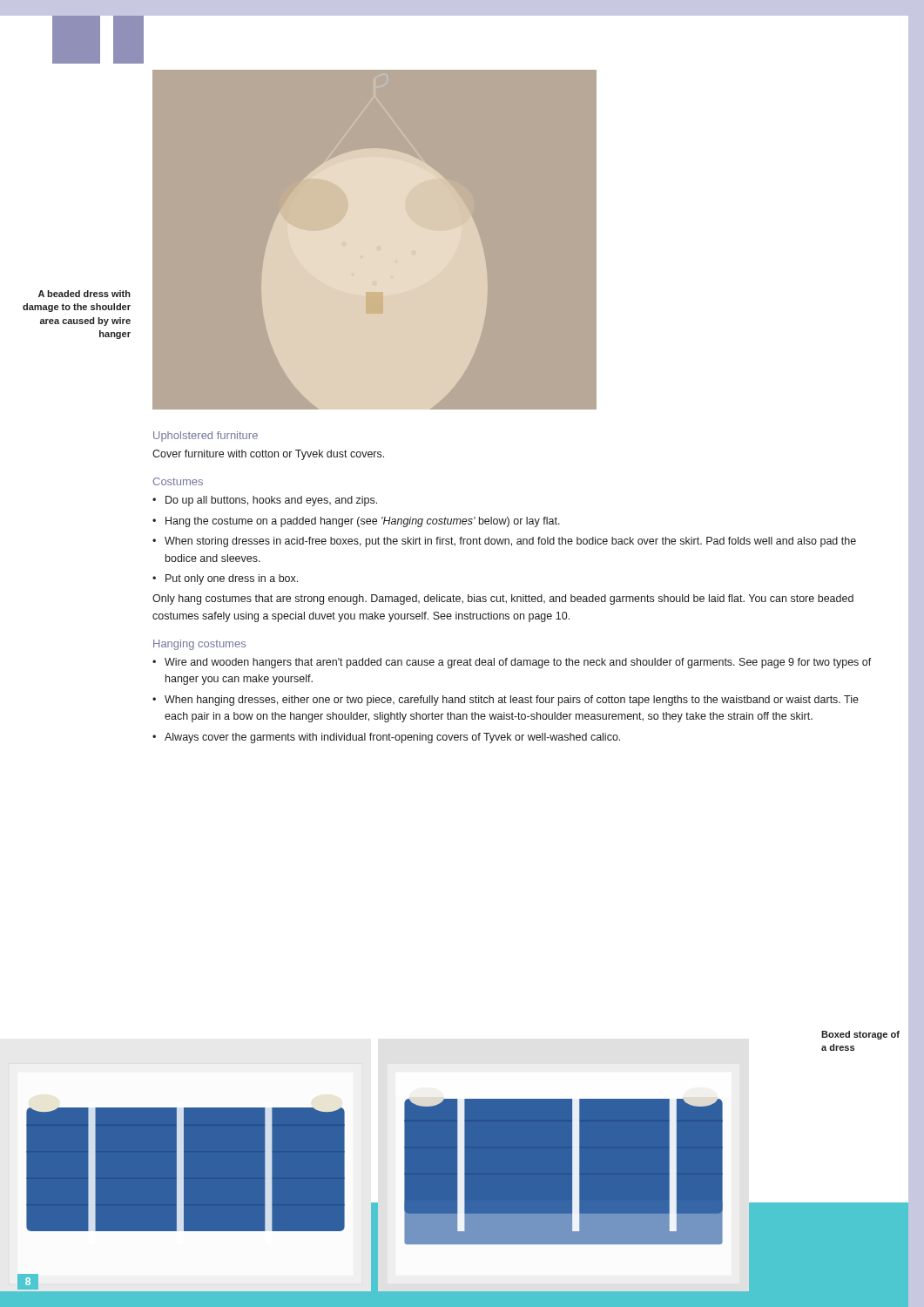The height and width of the screenshot is (1307, 924).
Task: Find the caption on this page that starts "A beaded dress"
Action: [77, 314]
